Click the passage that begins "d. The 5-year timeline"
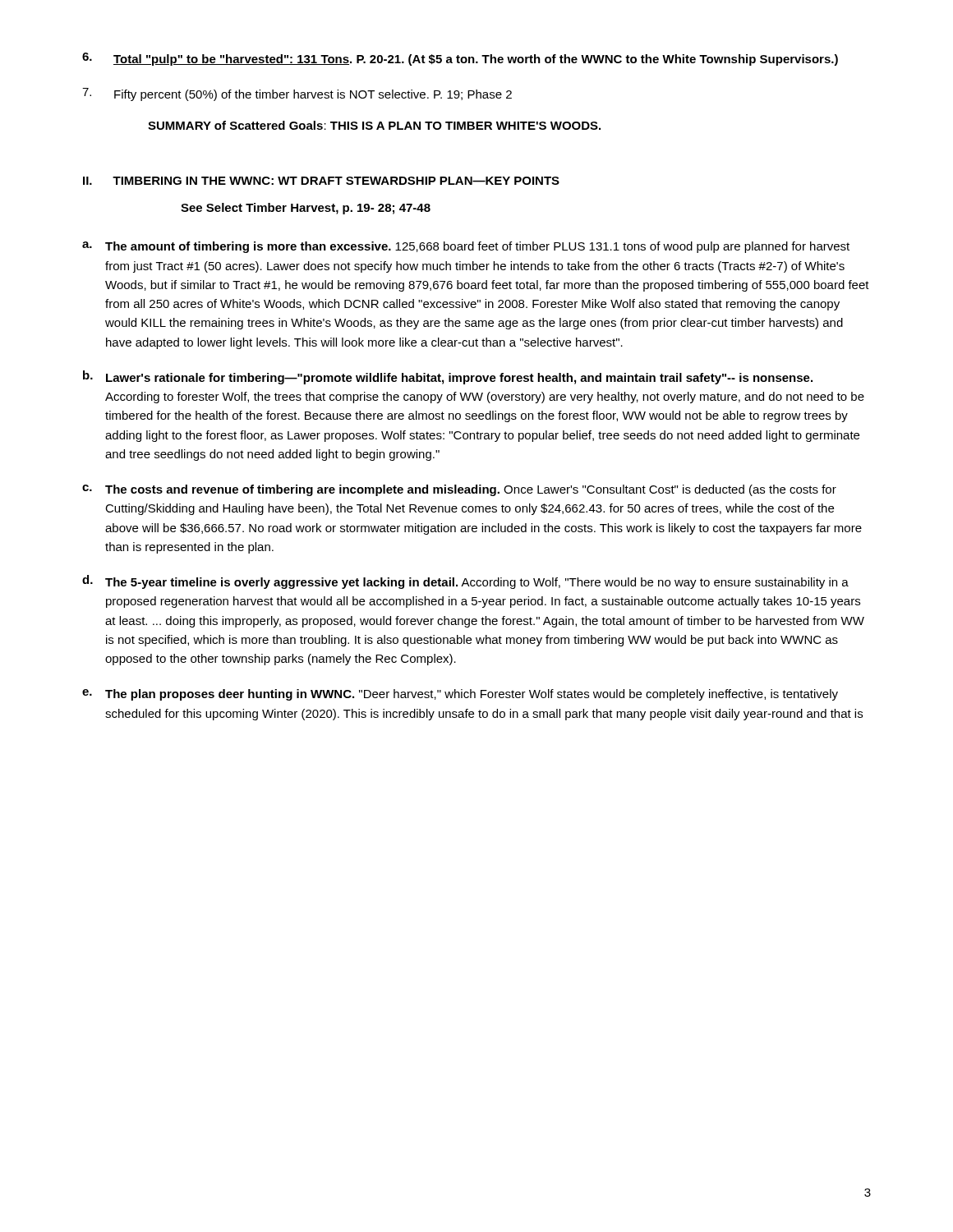 (x=476, y=620)
